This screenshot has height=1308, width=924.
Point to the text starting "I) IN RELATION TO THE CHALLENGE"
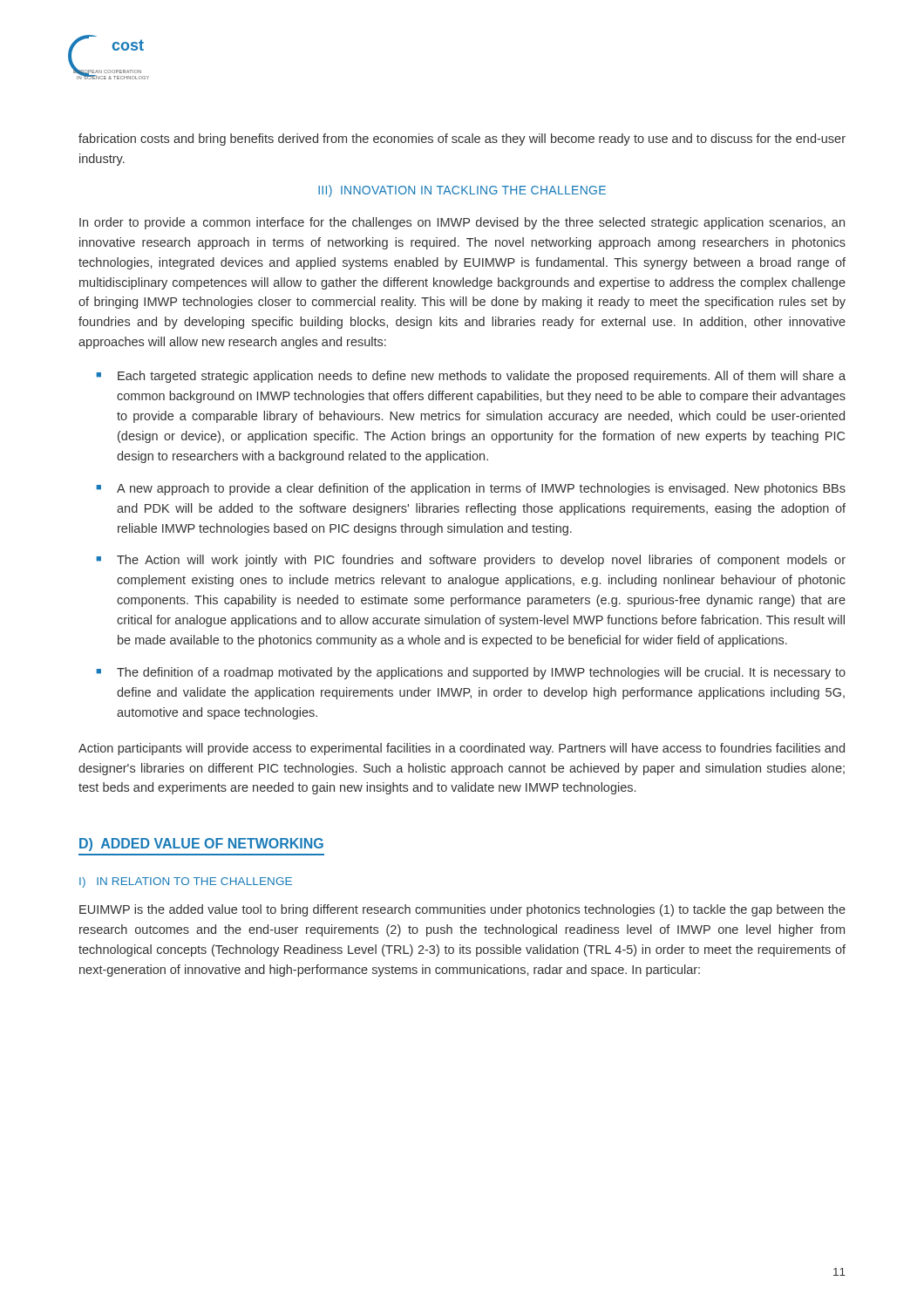(186, 881)
